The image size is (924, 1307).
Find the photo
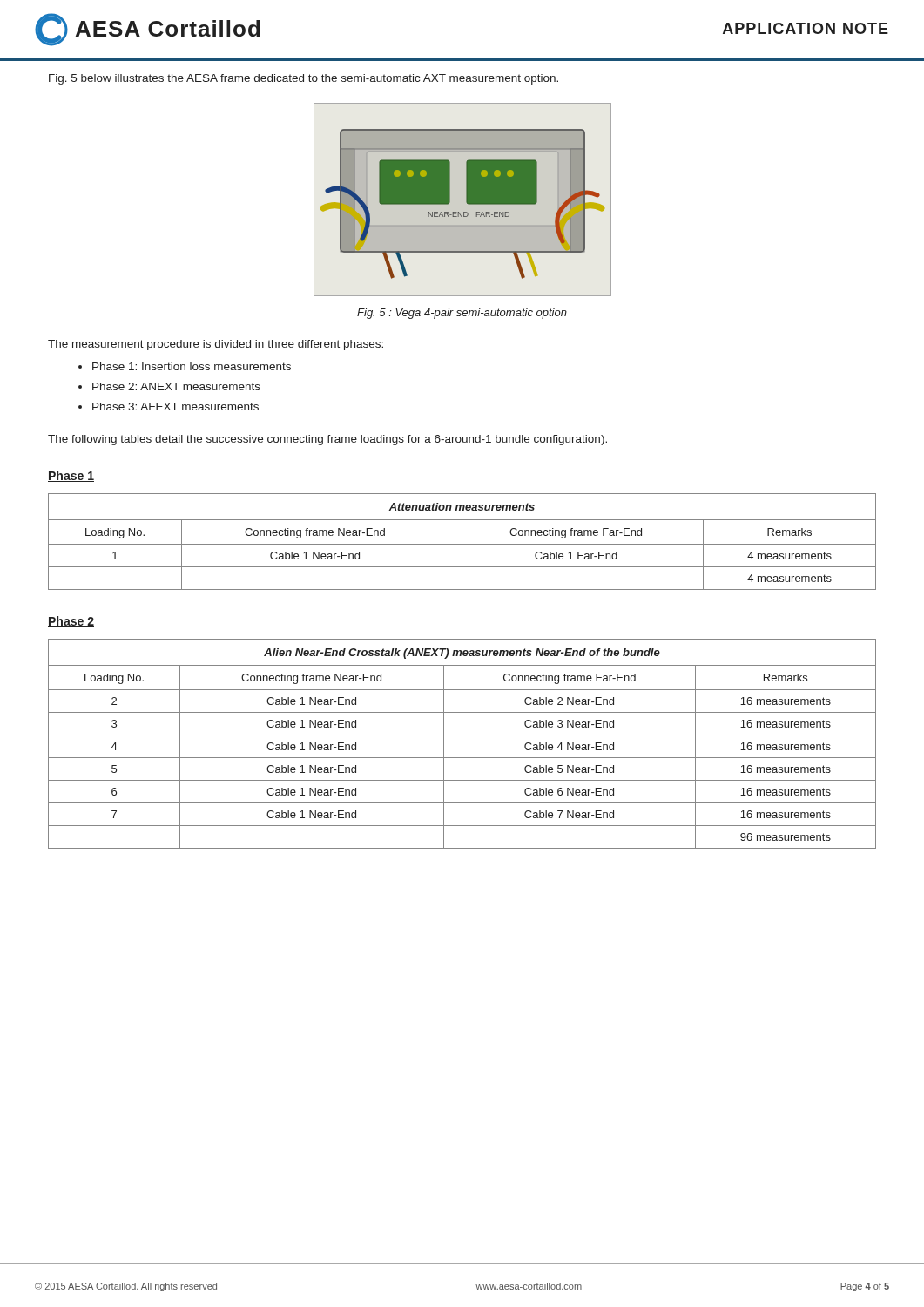pos(462,201)
